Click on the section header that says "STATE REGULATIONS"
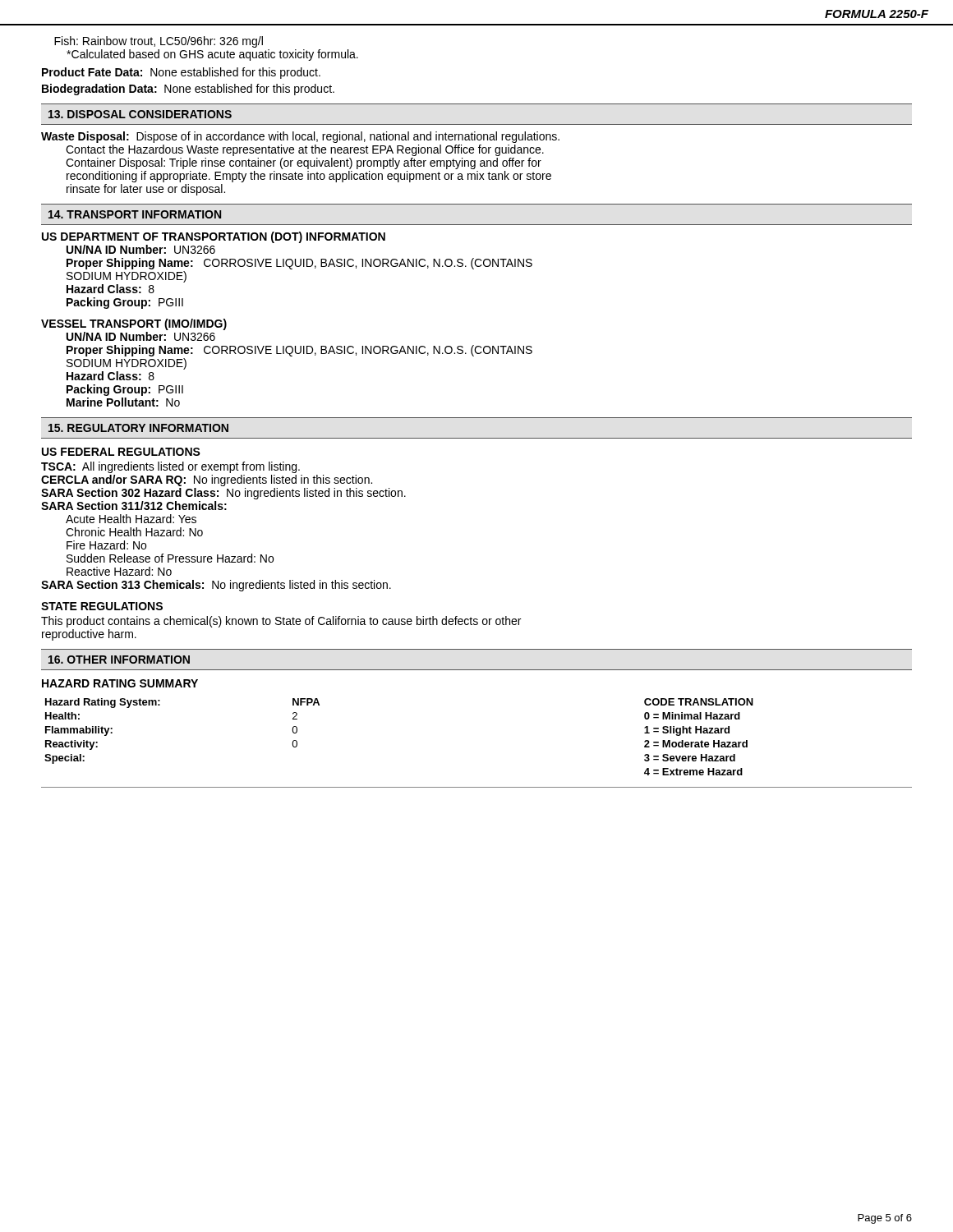 click(x=102, y=606)
